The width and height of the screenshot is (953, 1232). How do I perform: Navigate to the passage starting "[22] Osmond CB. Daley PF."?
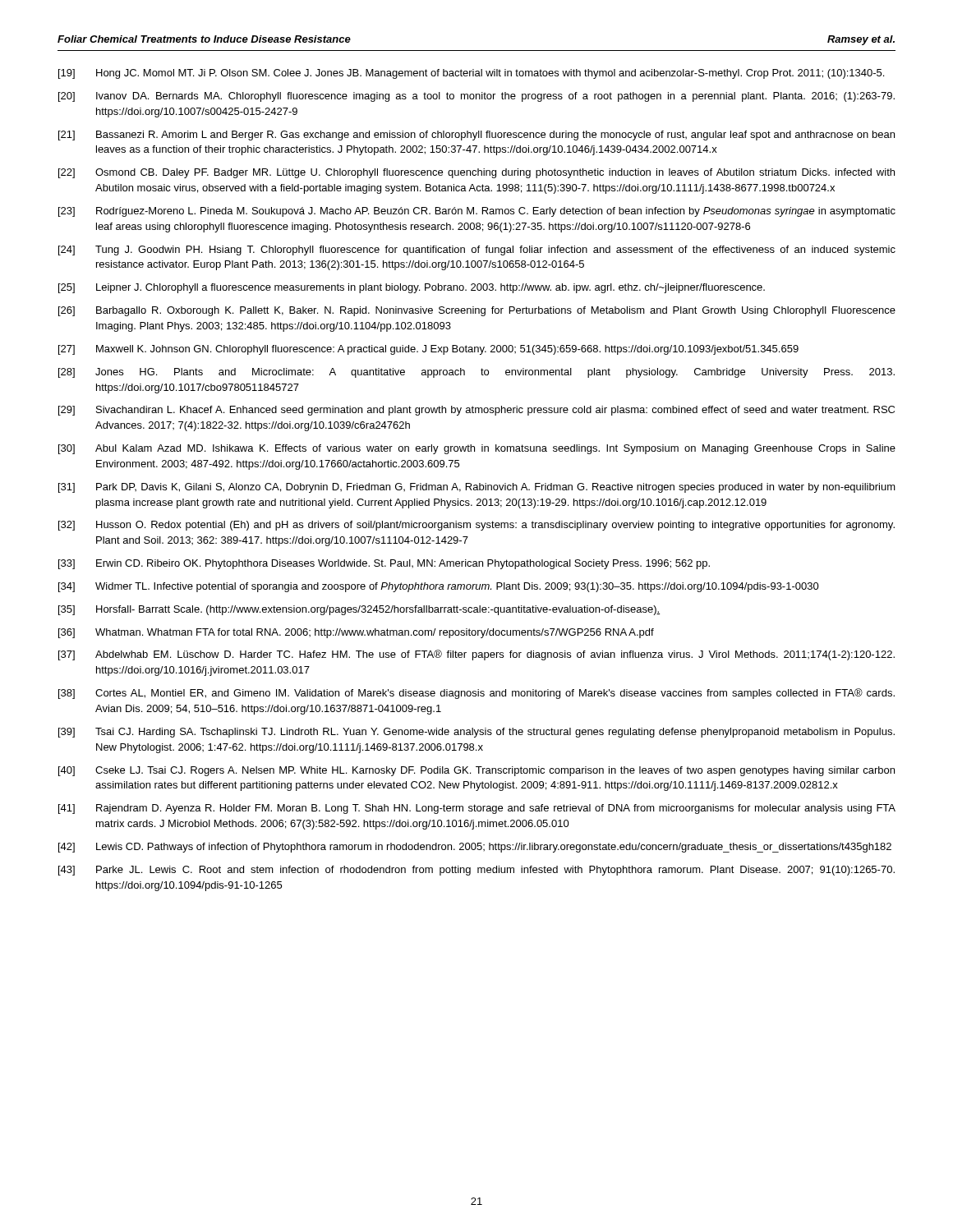tap(476, 181)
